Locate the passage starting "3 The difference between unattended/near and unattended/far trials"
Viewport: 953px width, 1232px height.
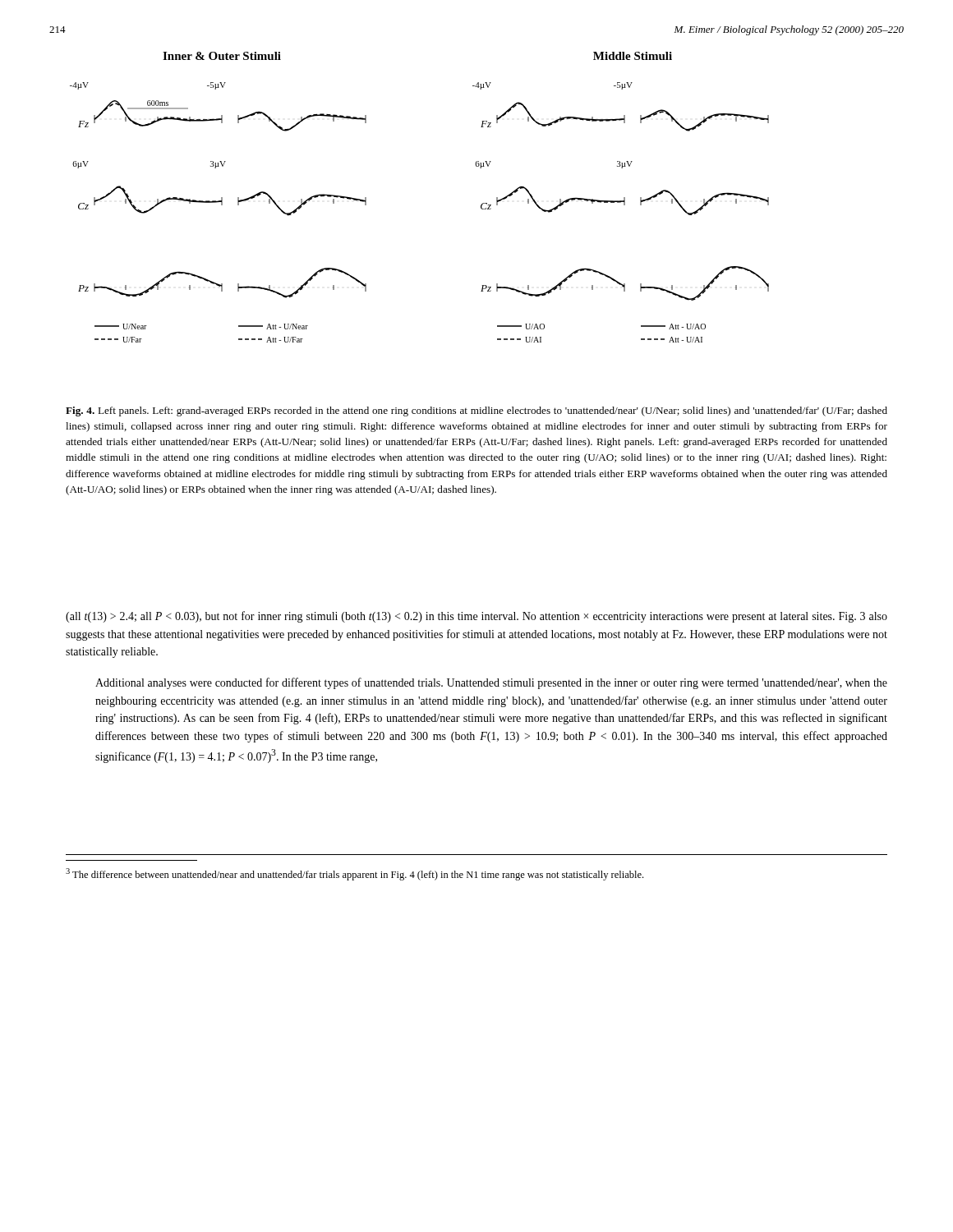355,870
